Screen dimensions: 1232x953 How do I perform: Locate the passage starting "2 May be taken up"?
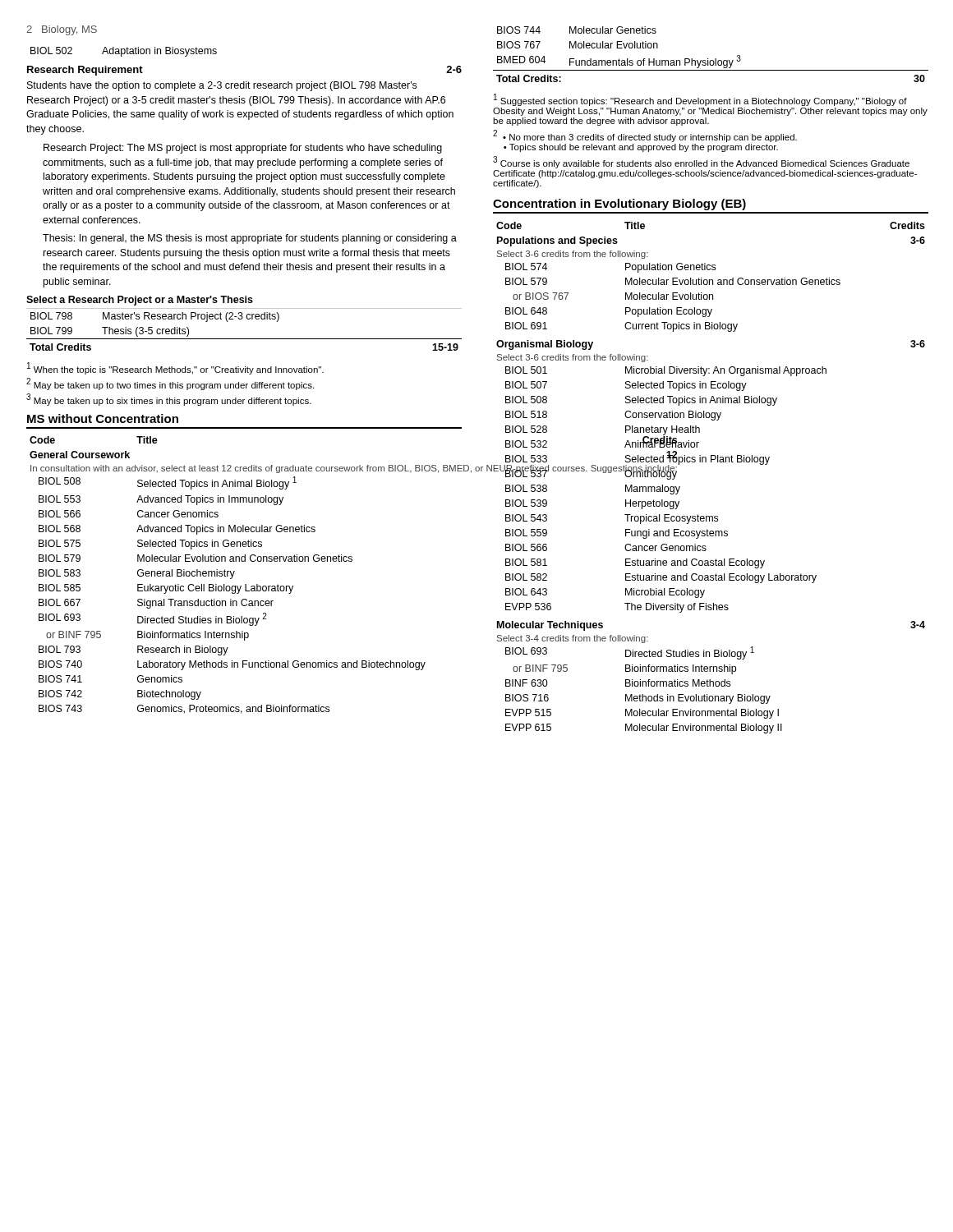171,383
